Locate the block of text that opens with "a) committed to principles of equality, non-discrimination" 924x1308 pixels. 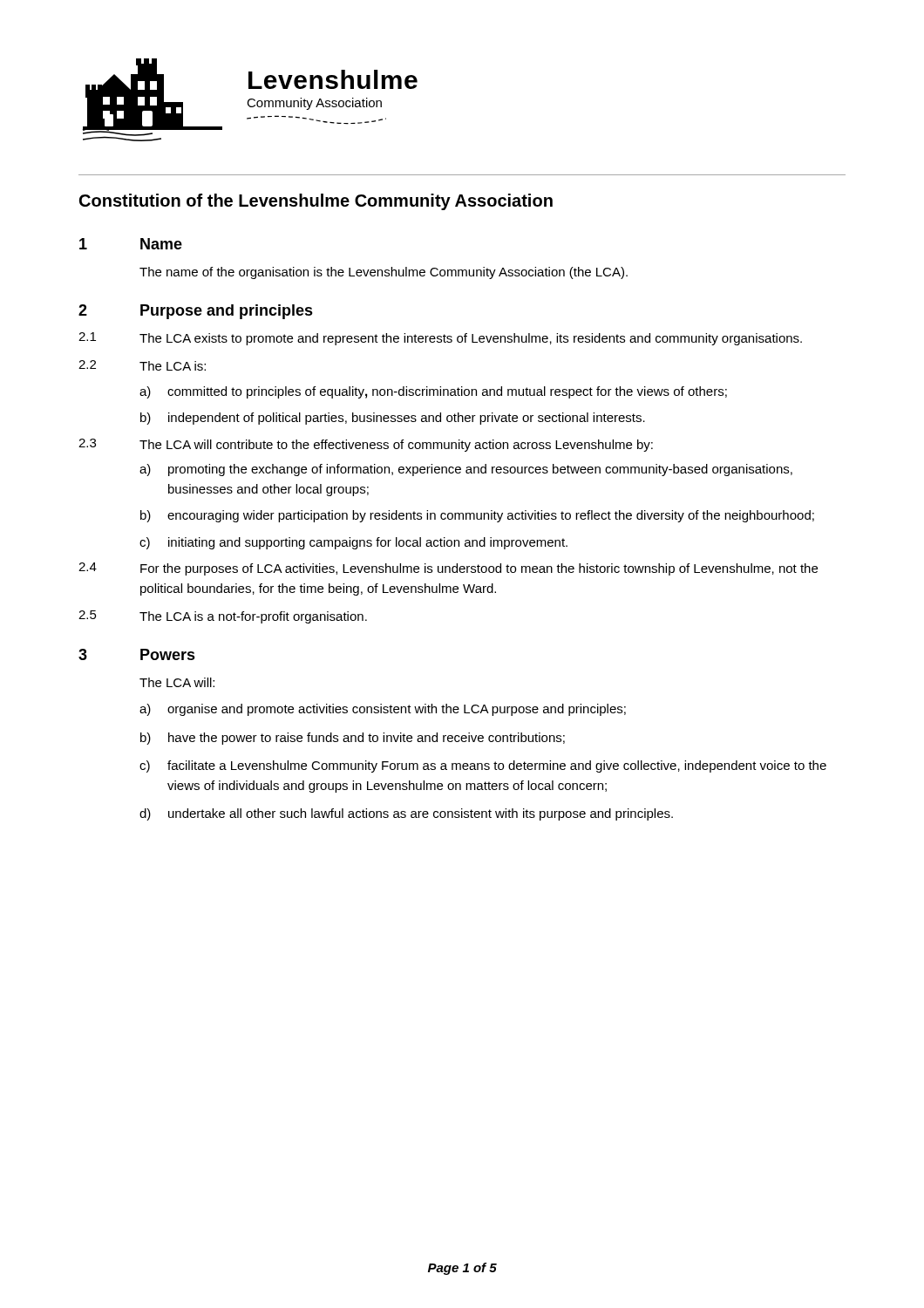[x=492, y=391]
